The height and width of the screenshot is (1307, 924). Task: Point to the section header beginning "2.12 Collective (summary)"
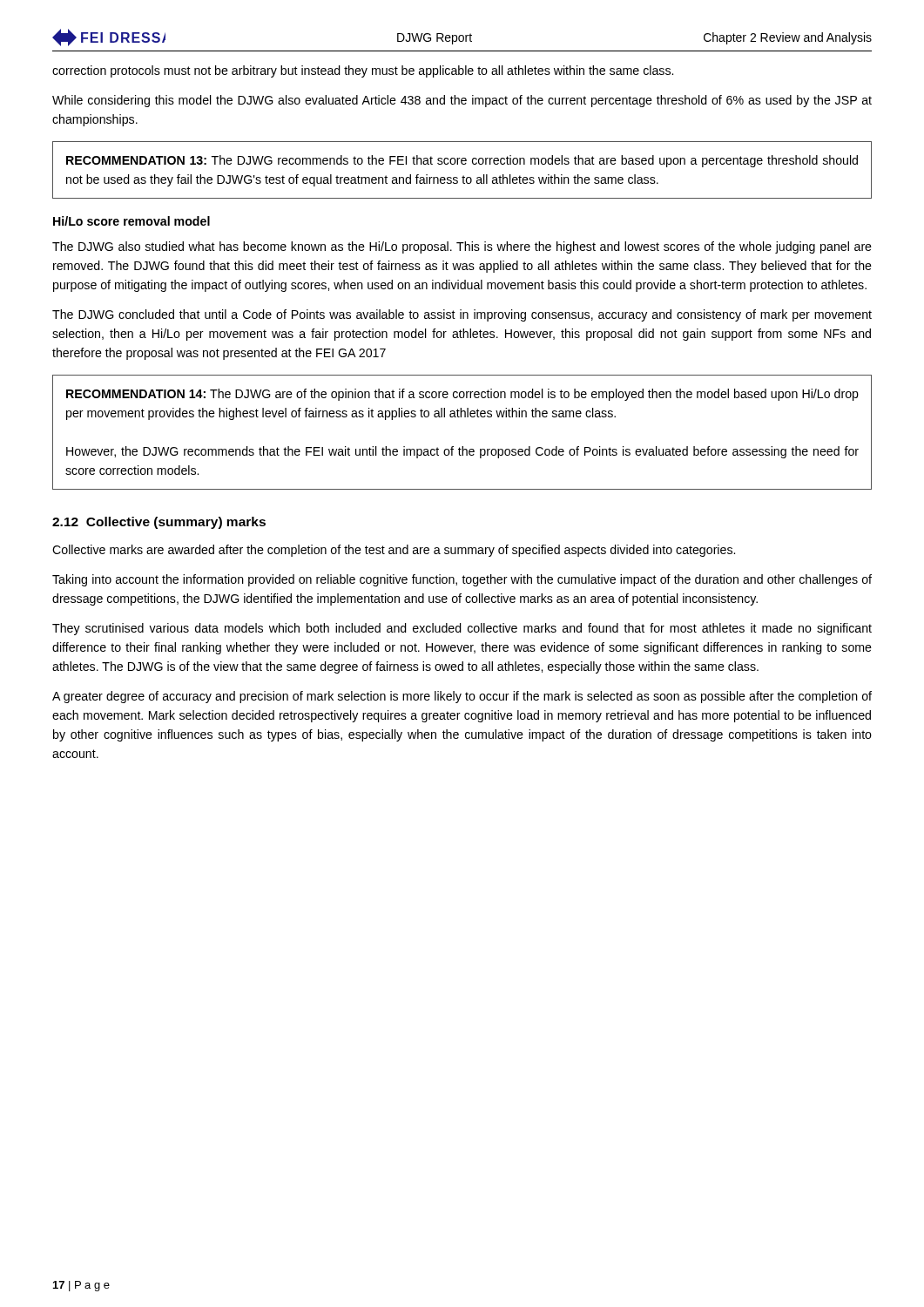[x=159, y=521]
